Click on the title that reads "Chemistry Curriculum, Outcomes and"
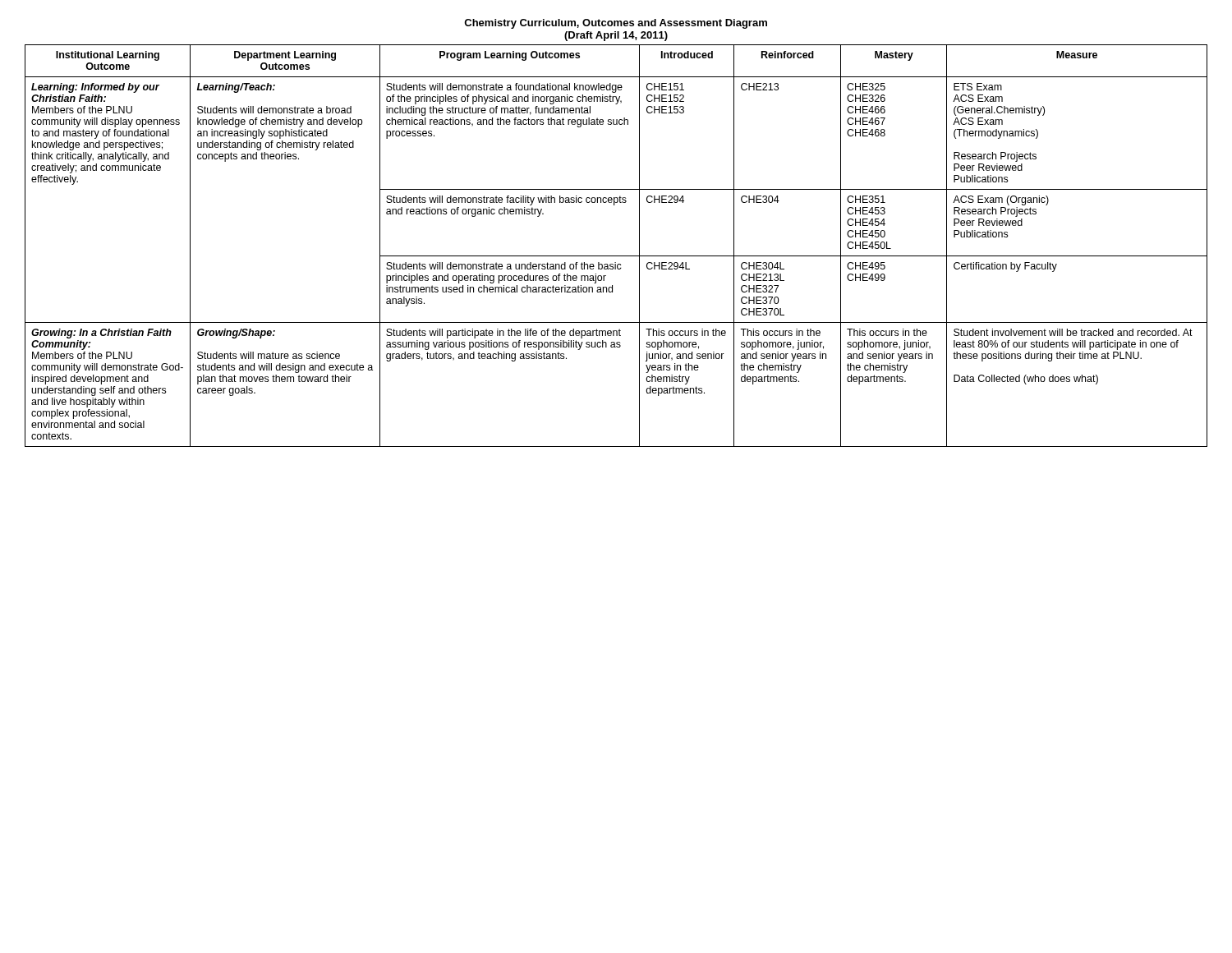This screenshot has width=1232, height=953. 616,29
